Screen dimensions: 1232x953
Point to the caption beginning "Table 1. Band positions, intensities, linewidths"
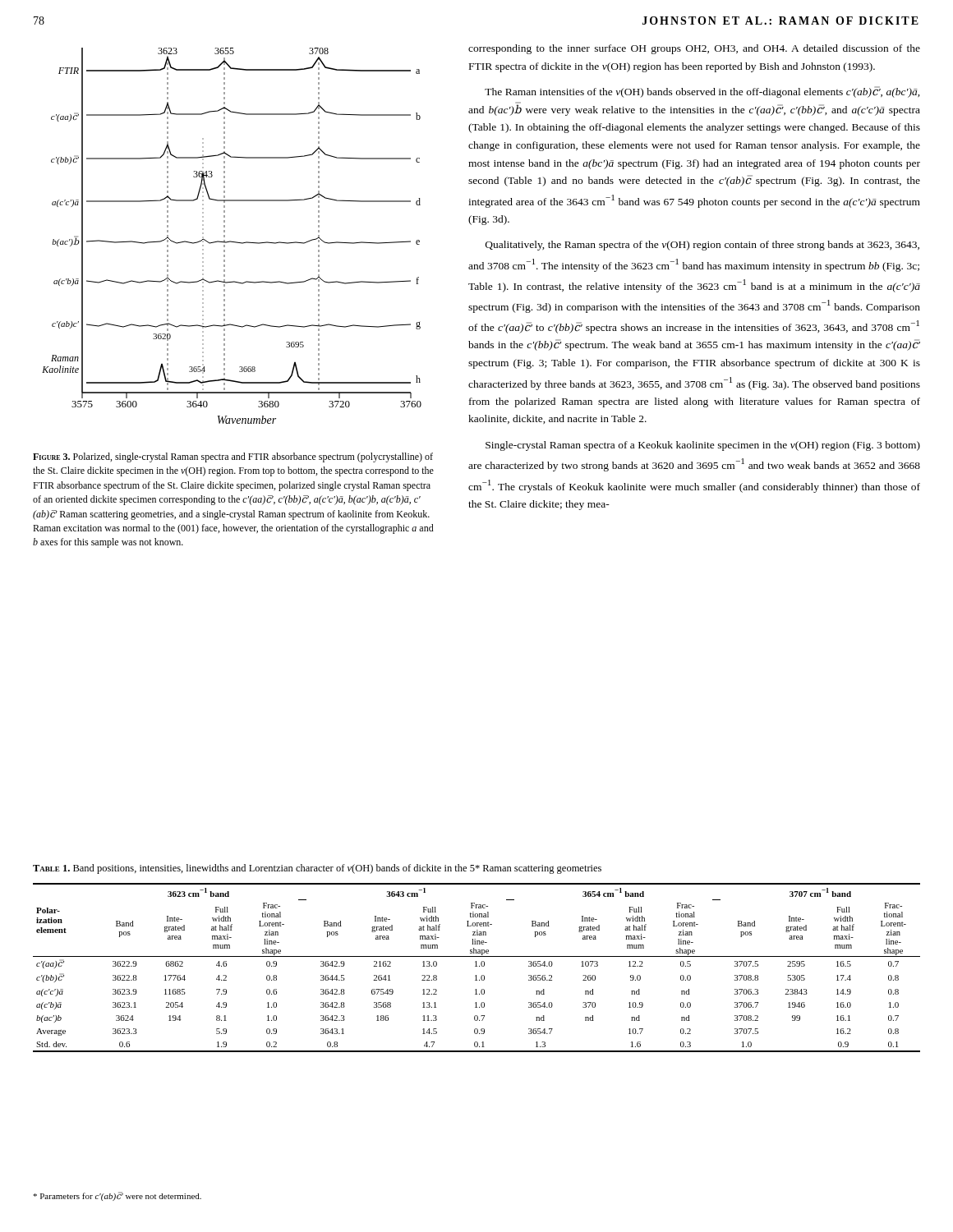317,868
